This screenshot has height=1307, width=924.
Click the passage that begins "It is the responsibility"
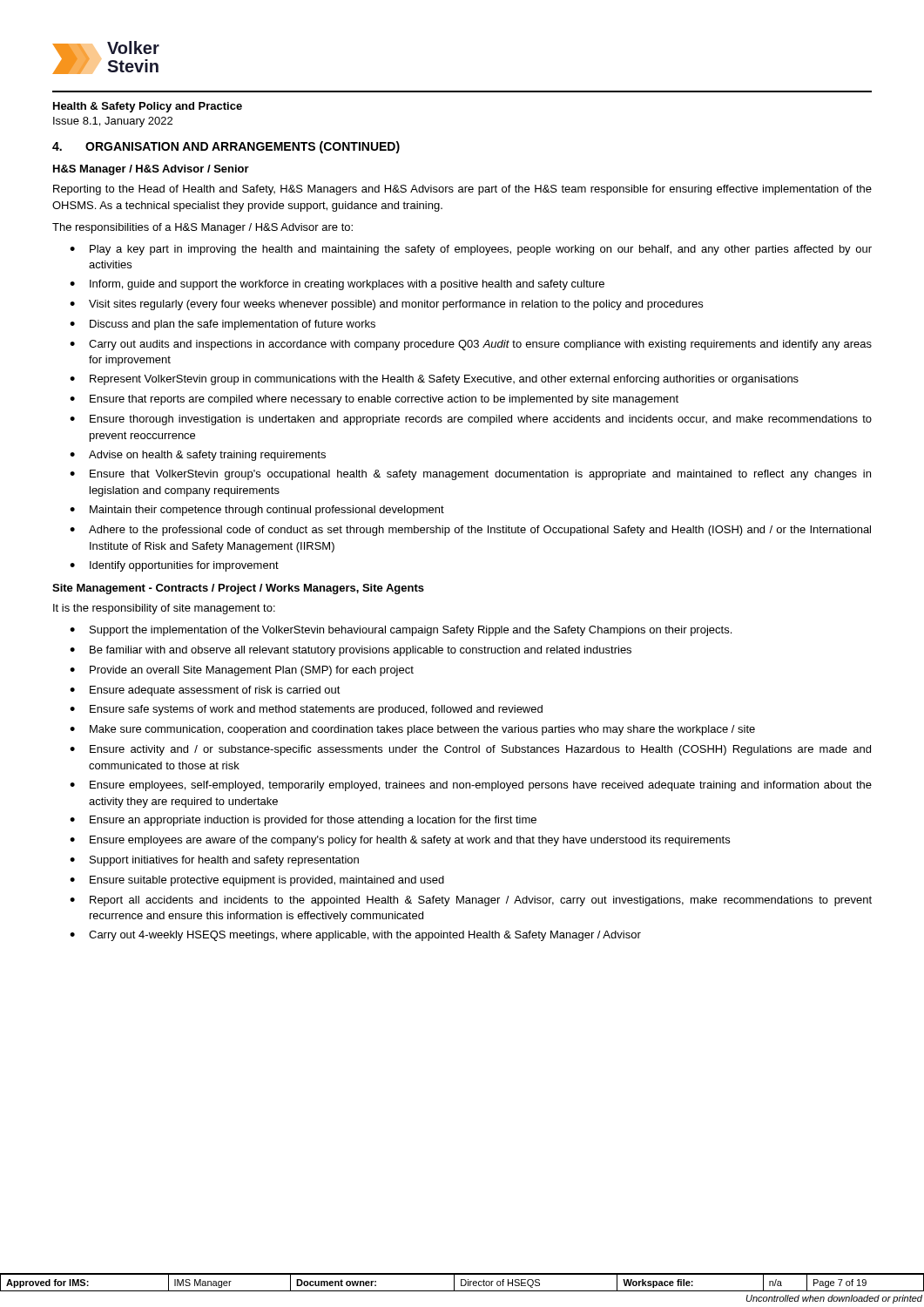point(164,608)
